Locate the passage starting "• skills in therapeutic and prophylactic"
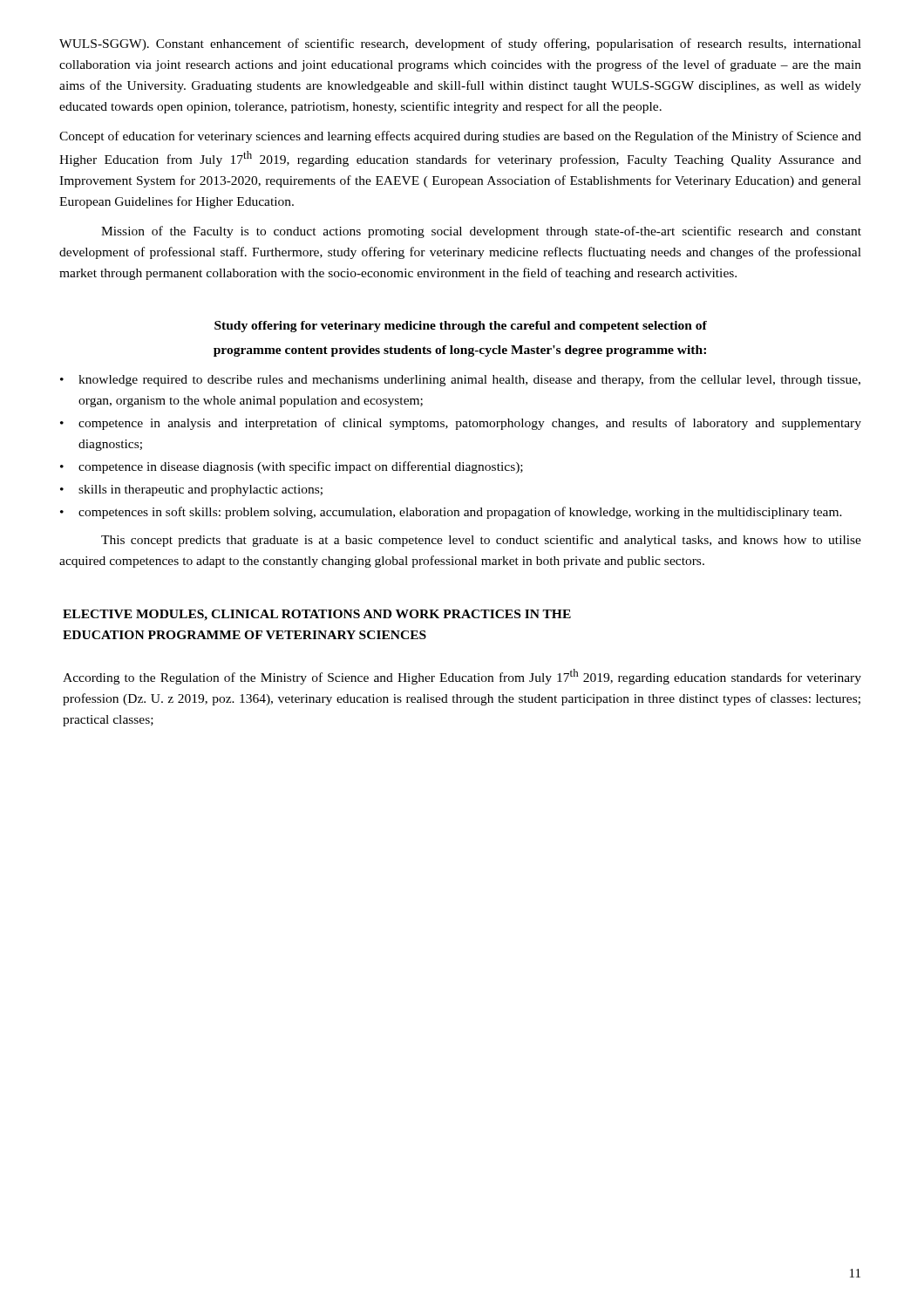This screenshot has height=1308, width=924. pyautogui.click(x=191, y=490)
